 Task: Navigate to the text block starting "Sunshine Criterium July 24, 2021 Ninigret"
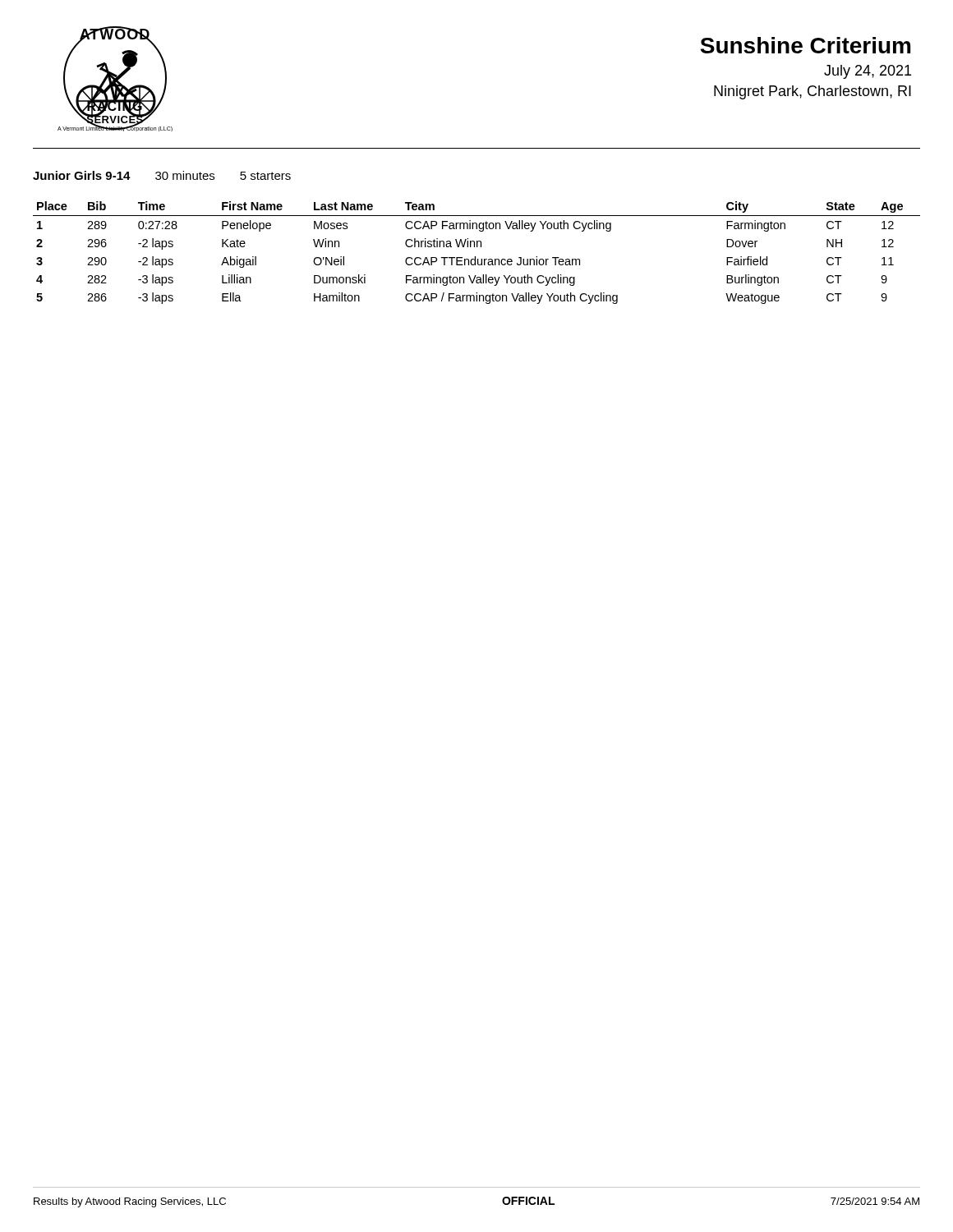point(805,45)
